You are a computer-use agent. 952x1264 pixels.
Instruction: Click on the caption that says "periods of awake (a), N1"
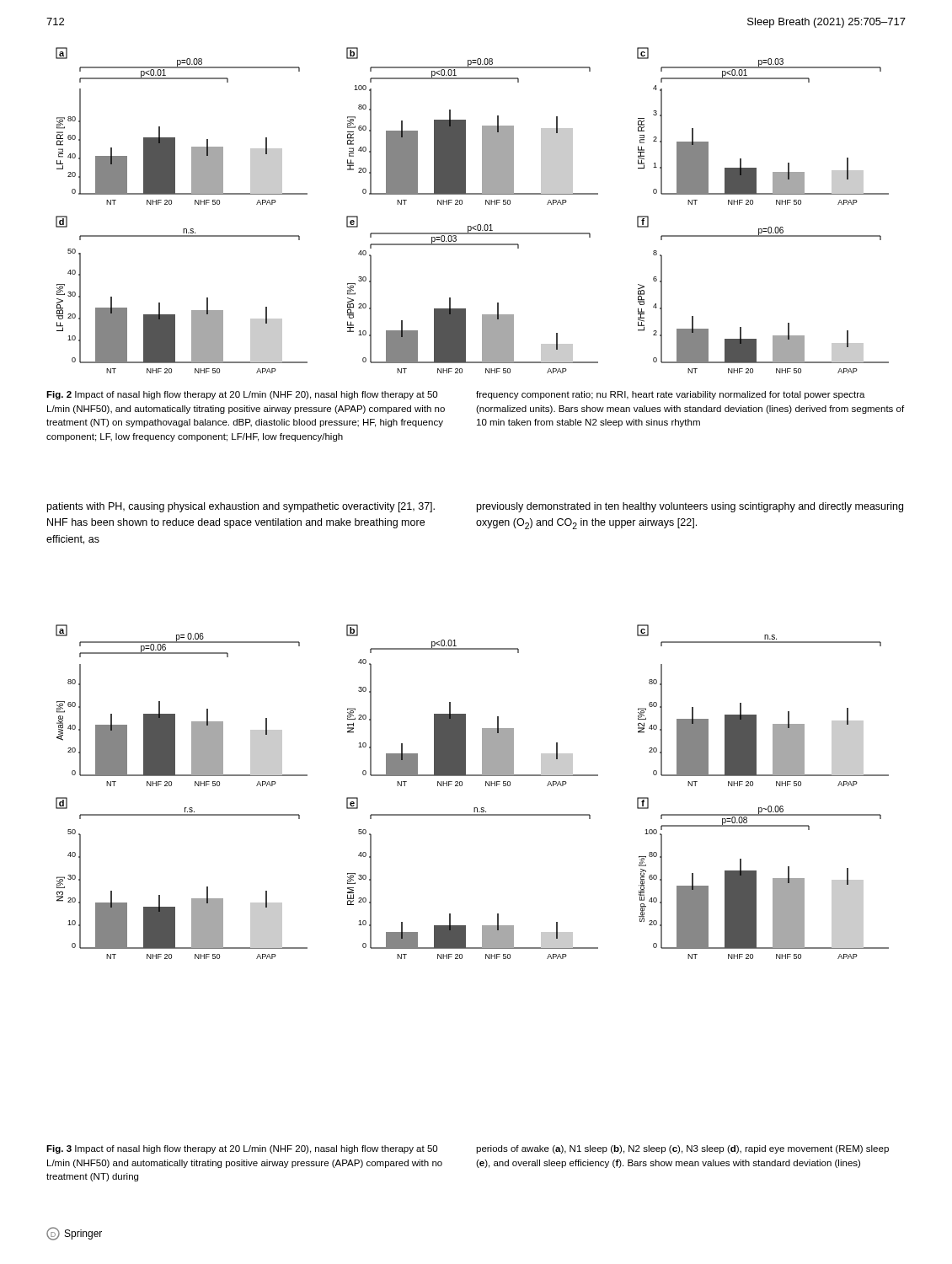pos(691,1156)
